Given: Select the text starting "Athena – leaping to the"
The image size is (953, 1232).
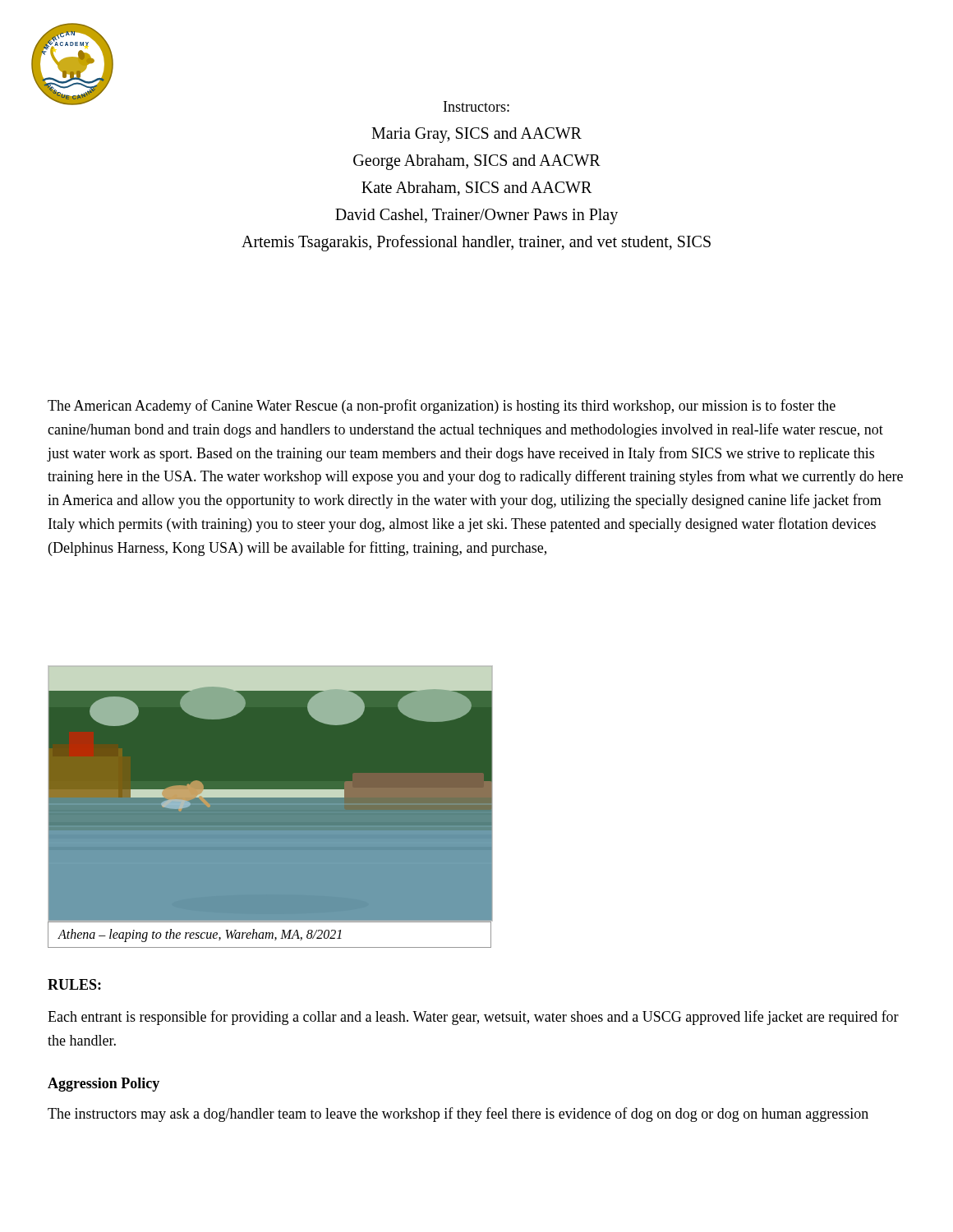Looking at the screenshot, I should 201,934.
